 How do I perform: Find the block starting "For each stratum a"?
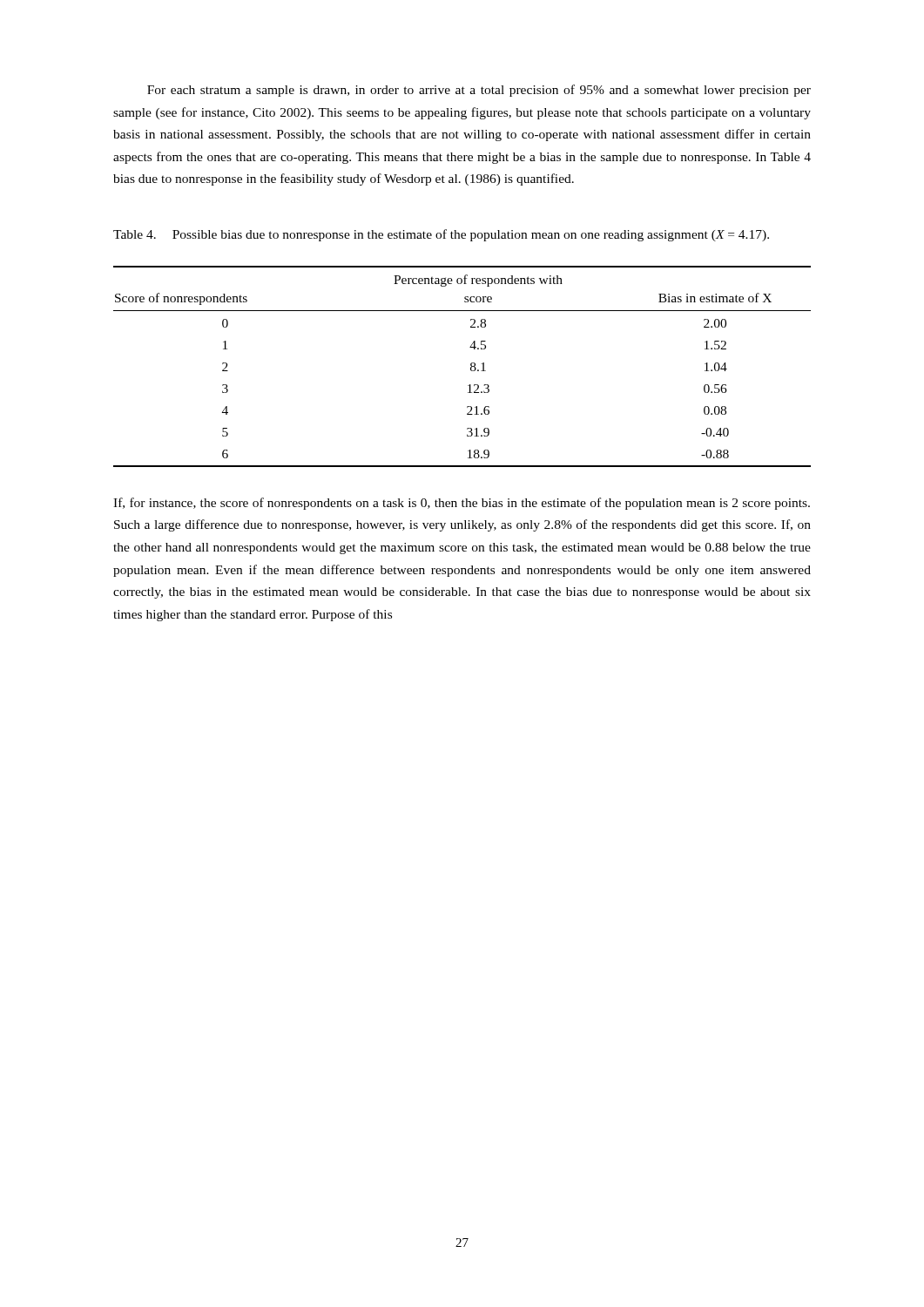pos(462,134)
